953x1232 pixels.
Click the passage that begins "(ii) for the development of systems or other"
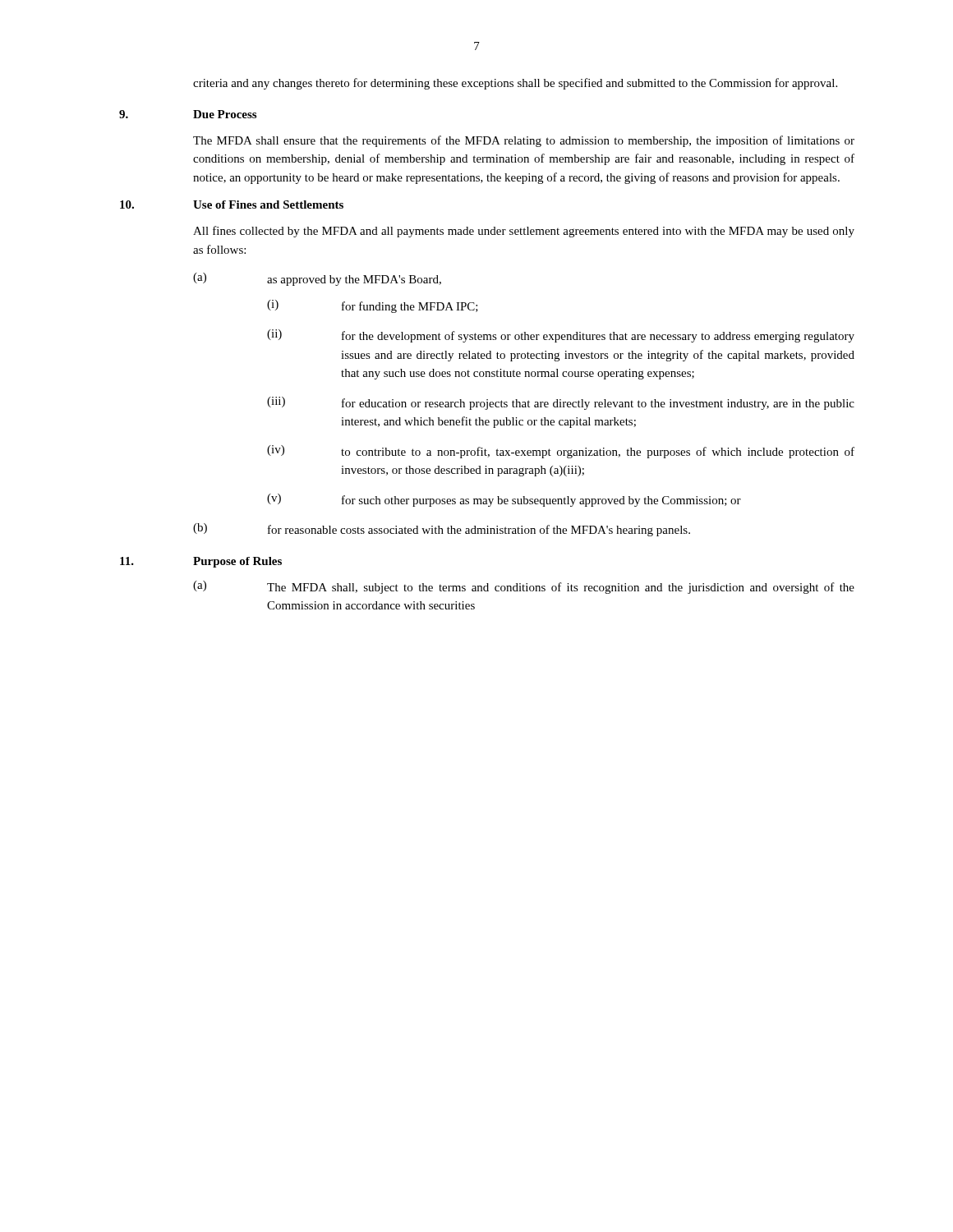[561, 355]
